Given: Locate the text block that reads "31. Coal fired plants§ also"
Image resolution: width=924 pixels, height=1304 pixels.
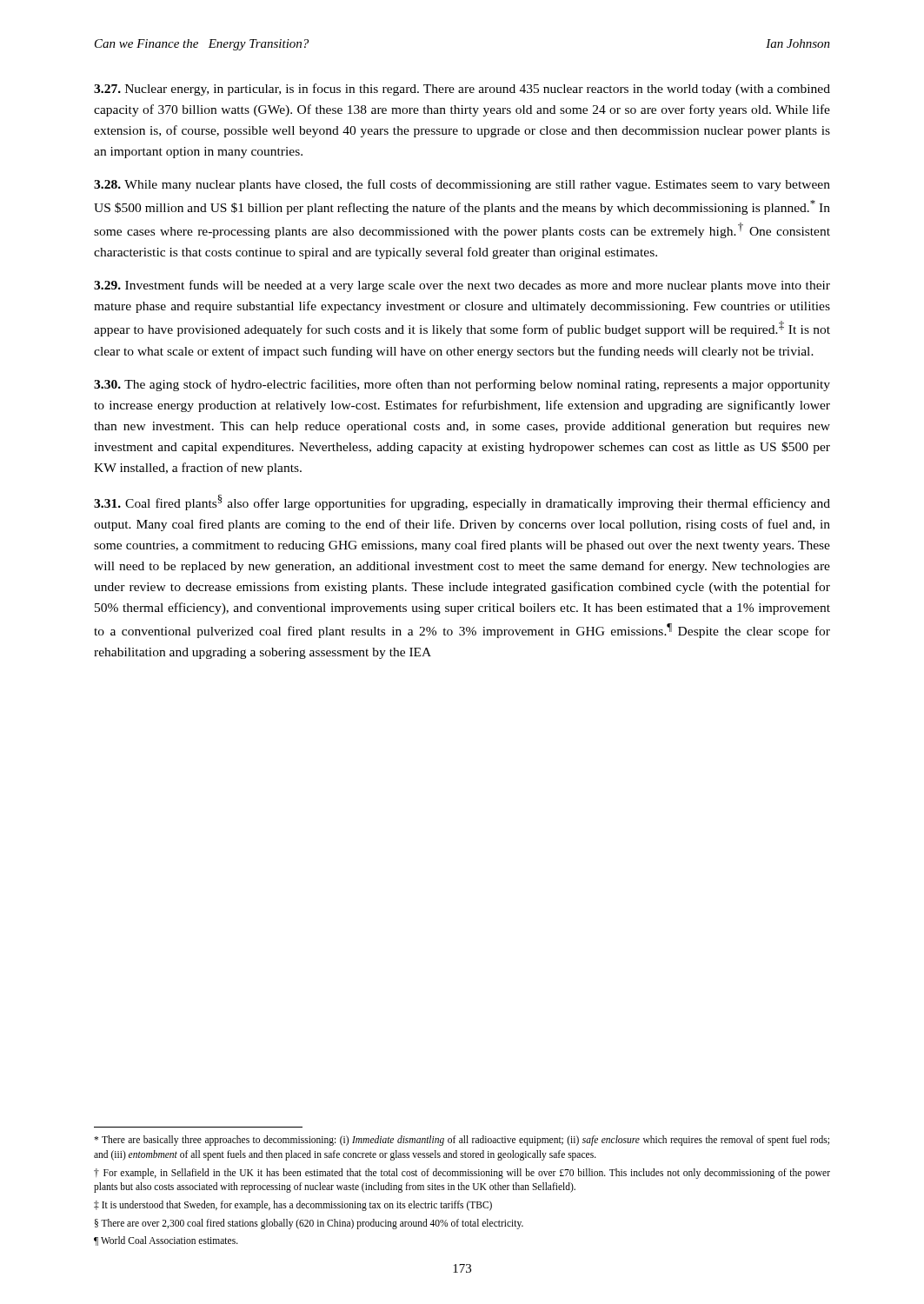Looking at the screenshot, I should tap(462, 575).
